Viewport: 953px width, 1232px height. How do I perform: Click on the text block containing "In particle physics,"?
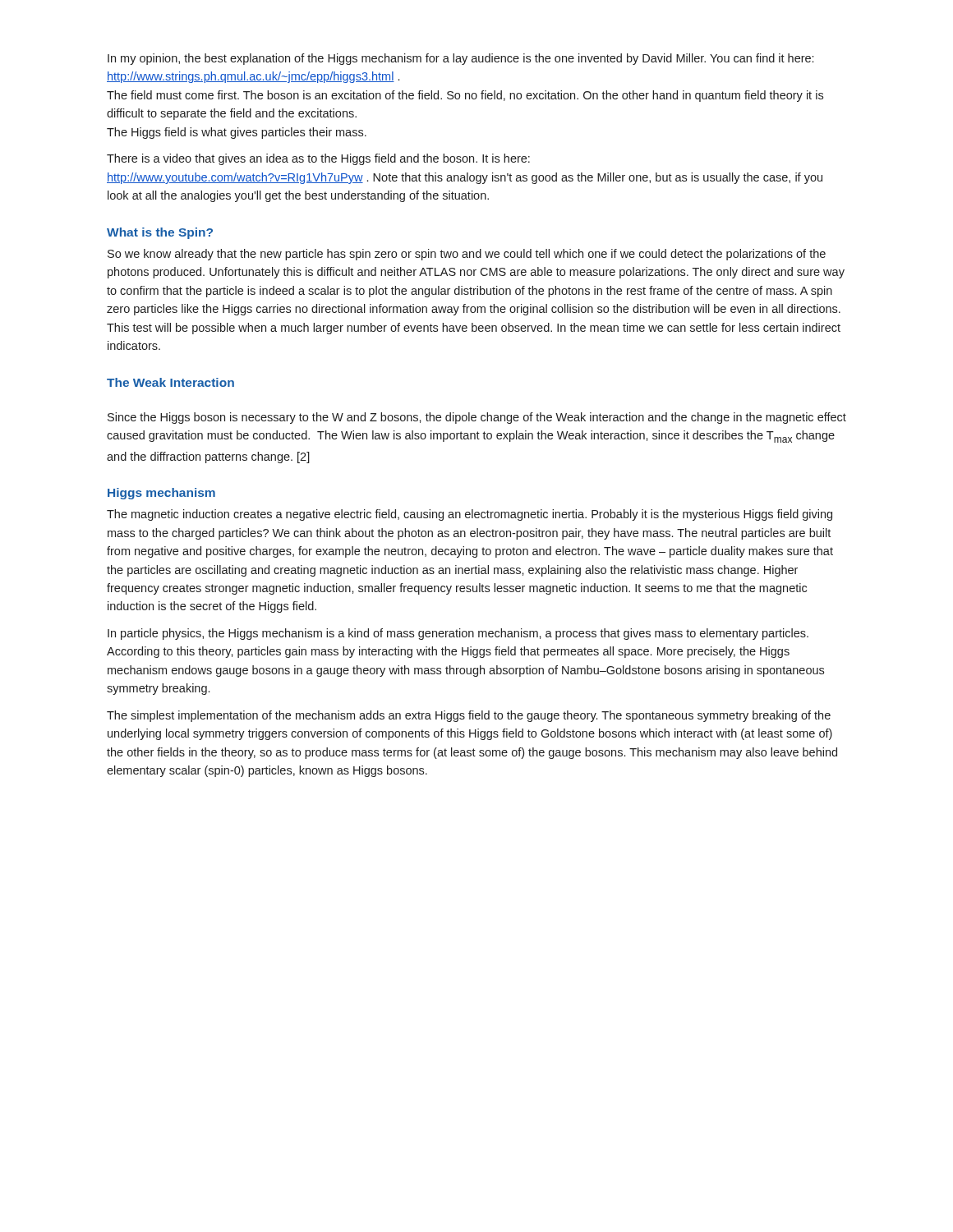(466, 661)
